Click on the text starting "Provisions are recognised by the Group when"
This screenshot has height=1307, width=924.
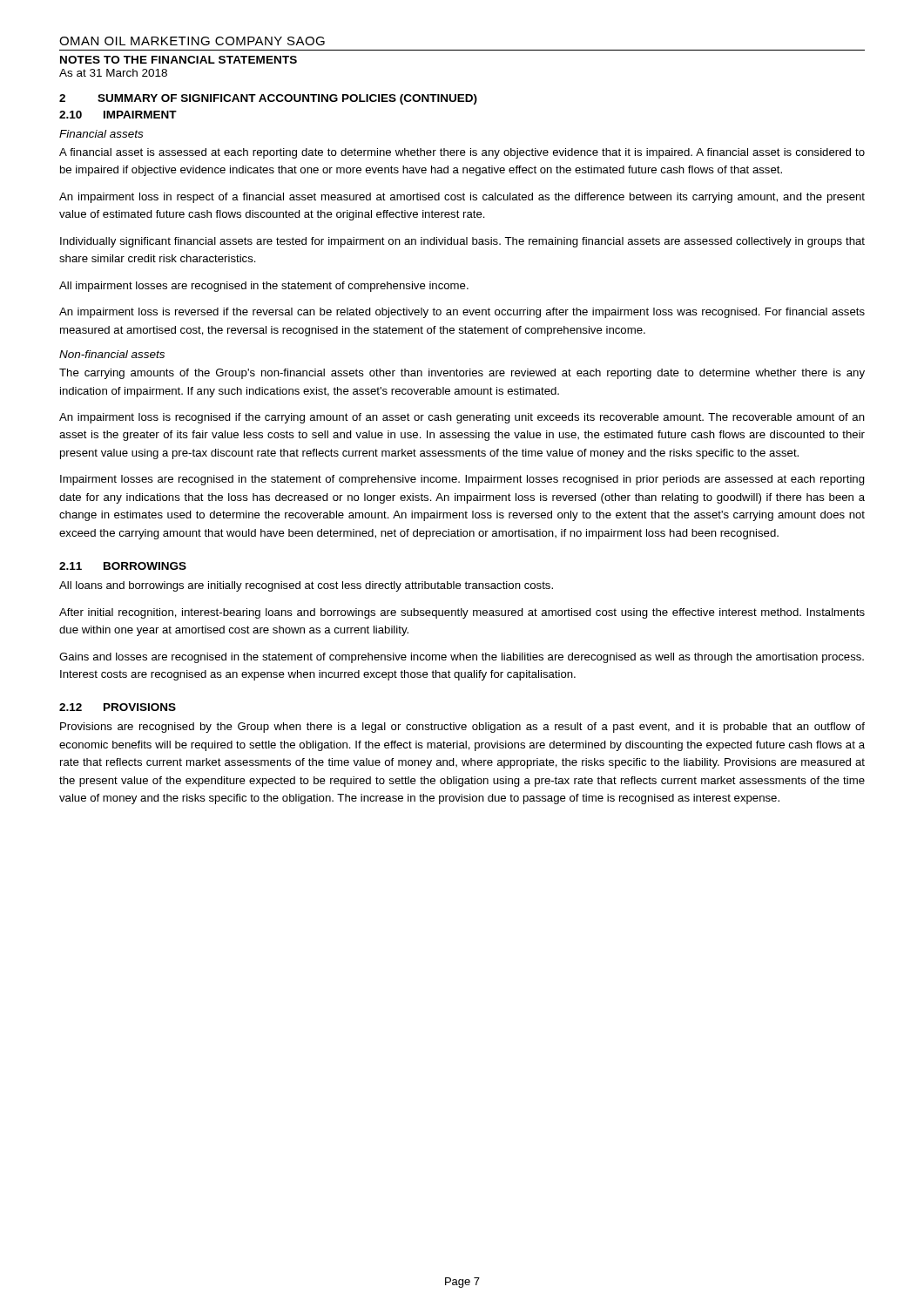click(462, 763)
